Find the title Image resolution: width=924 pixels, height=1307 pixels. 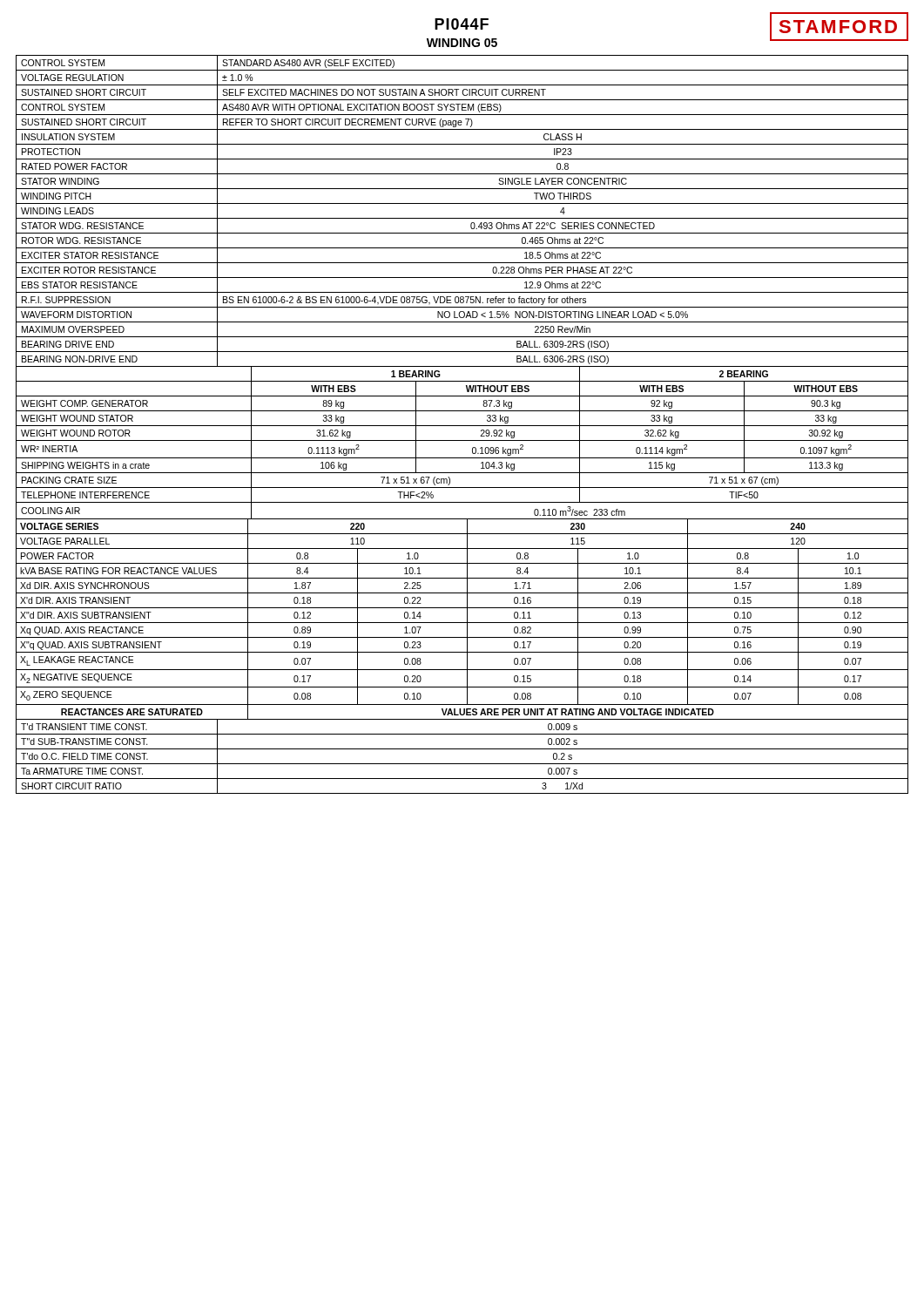point(462,24)
